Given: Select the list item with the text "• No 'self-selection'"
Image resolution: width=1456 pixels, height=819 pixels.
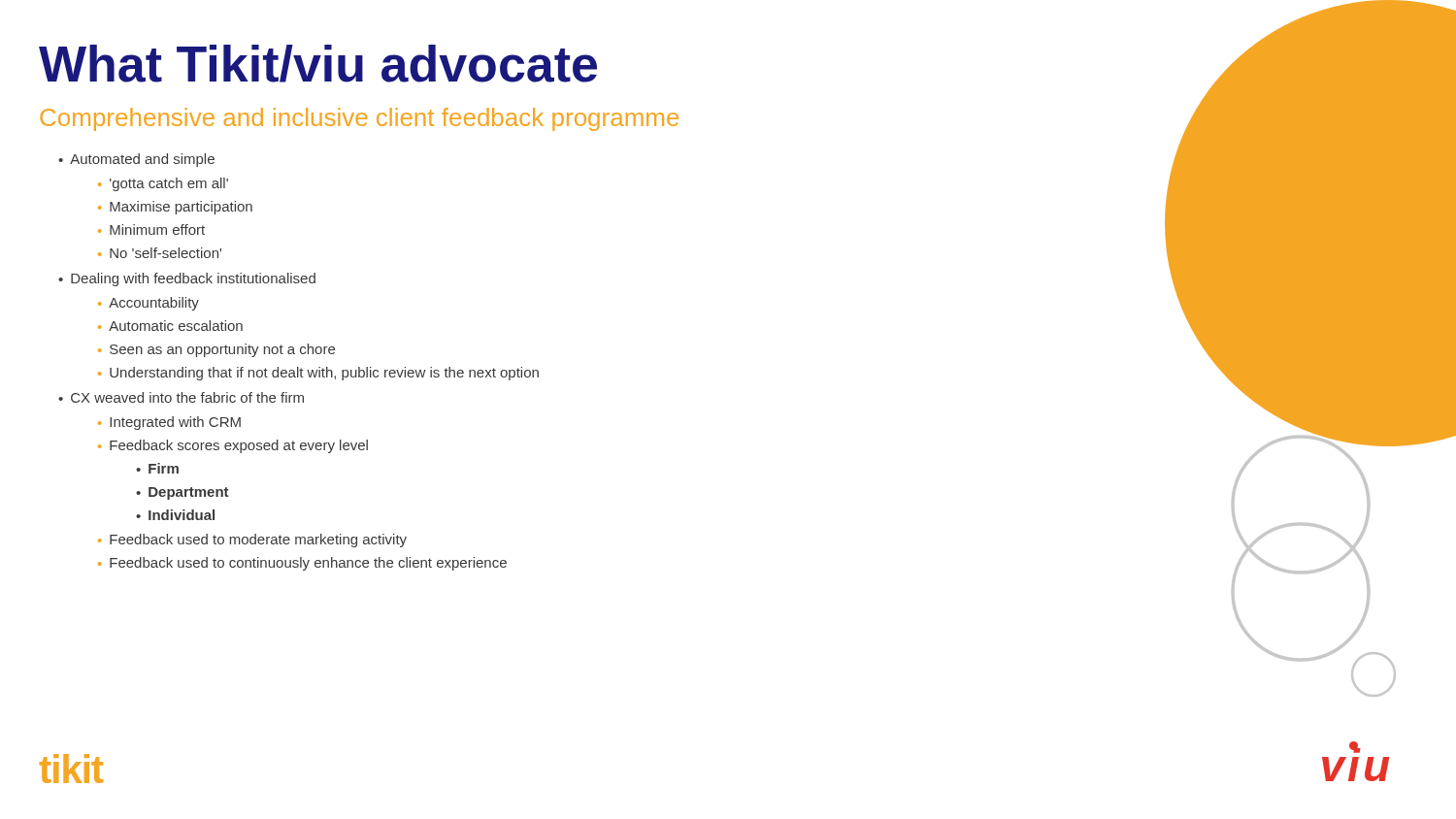Looking at the screenshot, I should click(160, 253).
